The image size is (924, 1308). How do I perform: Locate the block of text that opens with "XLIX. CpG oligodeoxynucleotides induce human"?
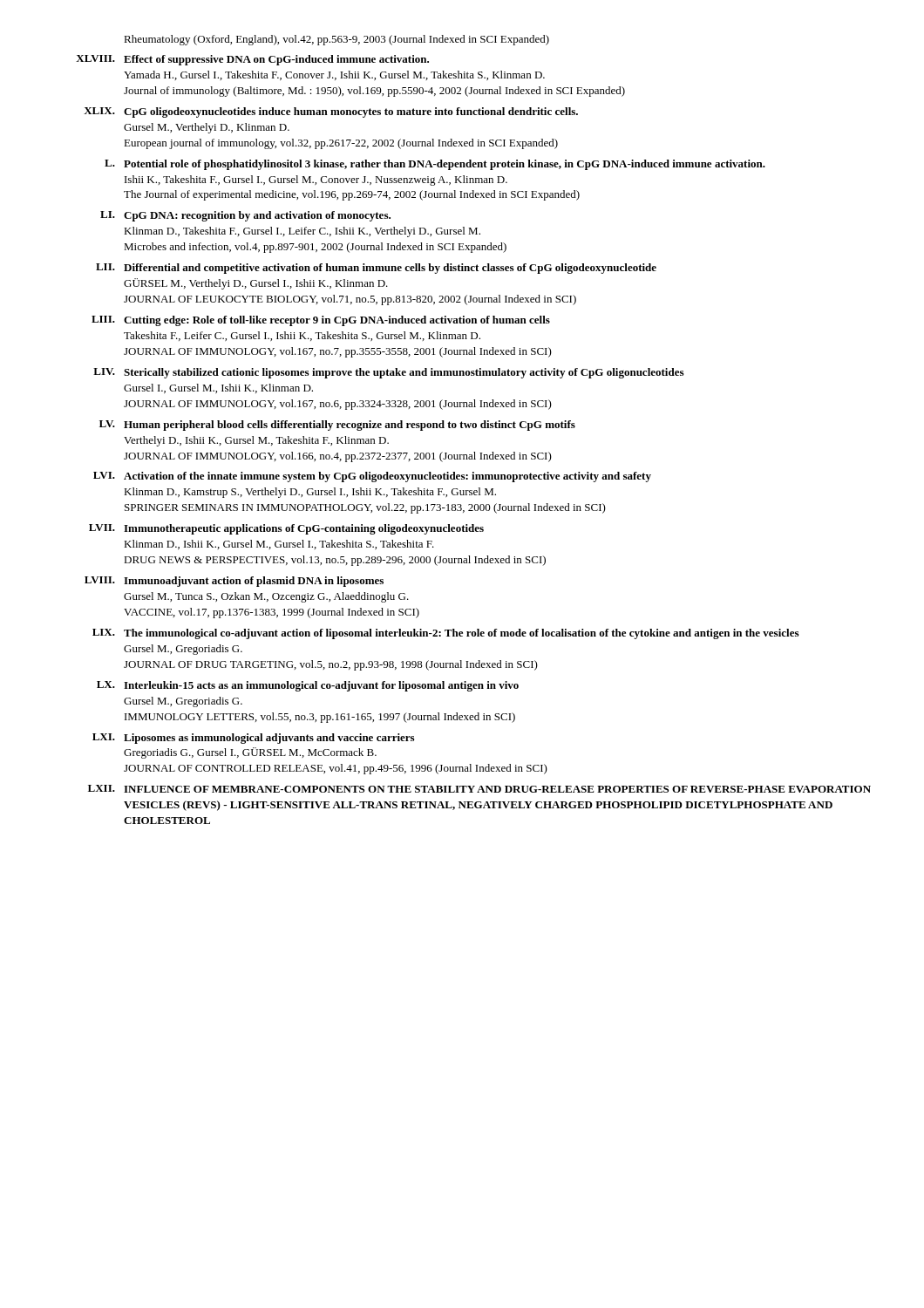click(x=331, y=112)
